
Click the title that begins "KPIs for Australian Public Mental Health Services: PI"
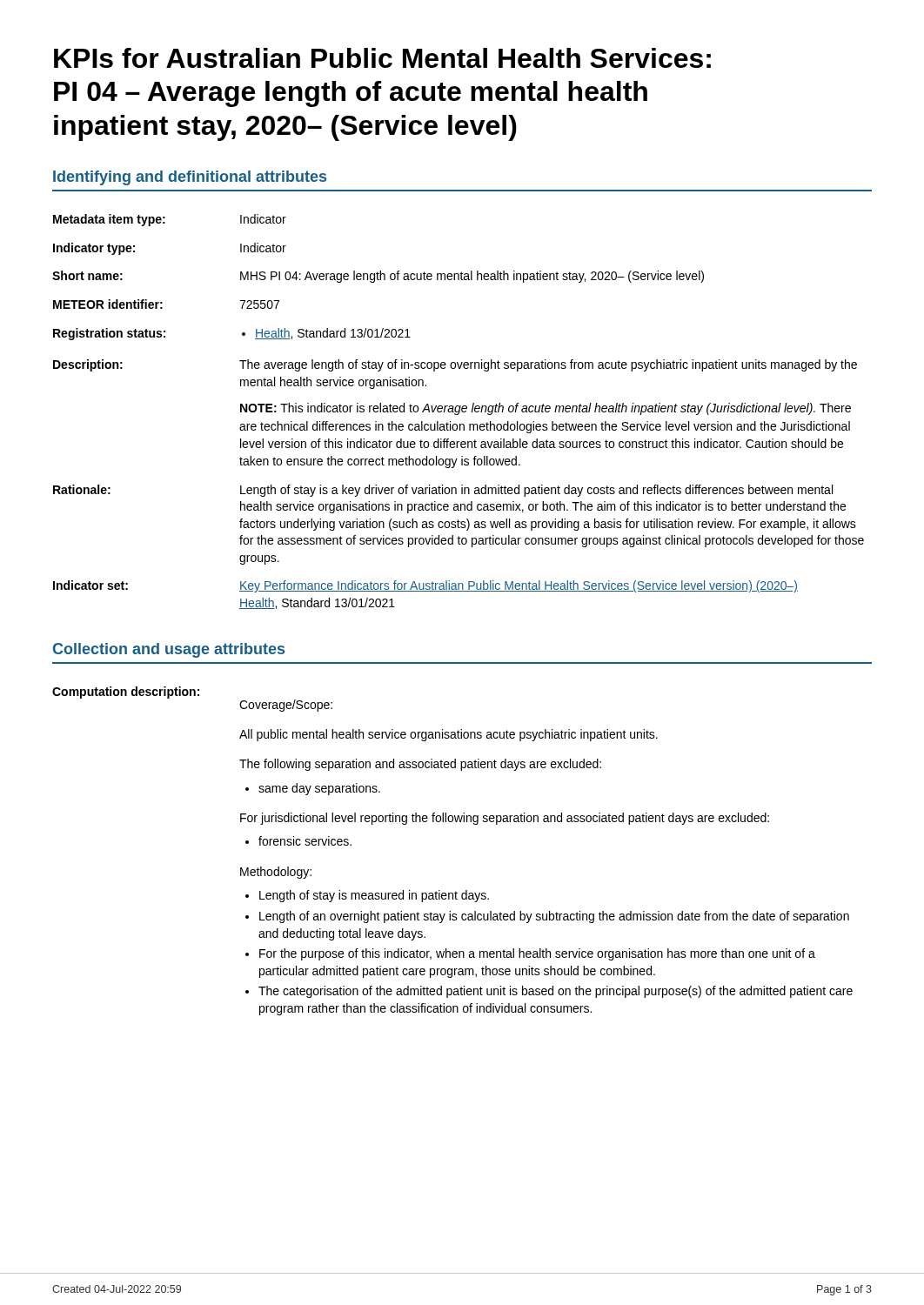click(462, 92)
